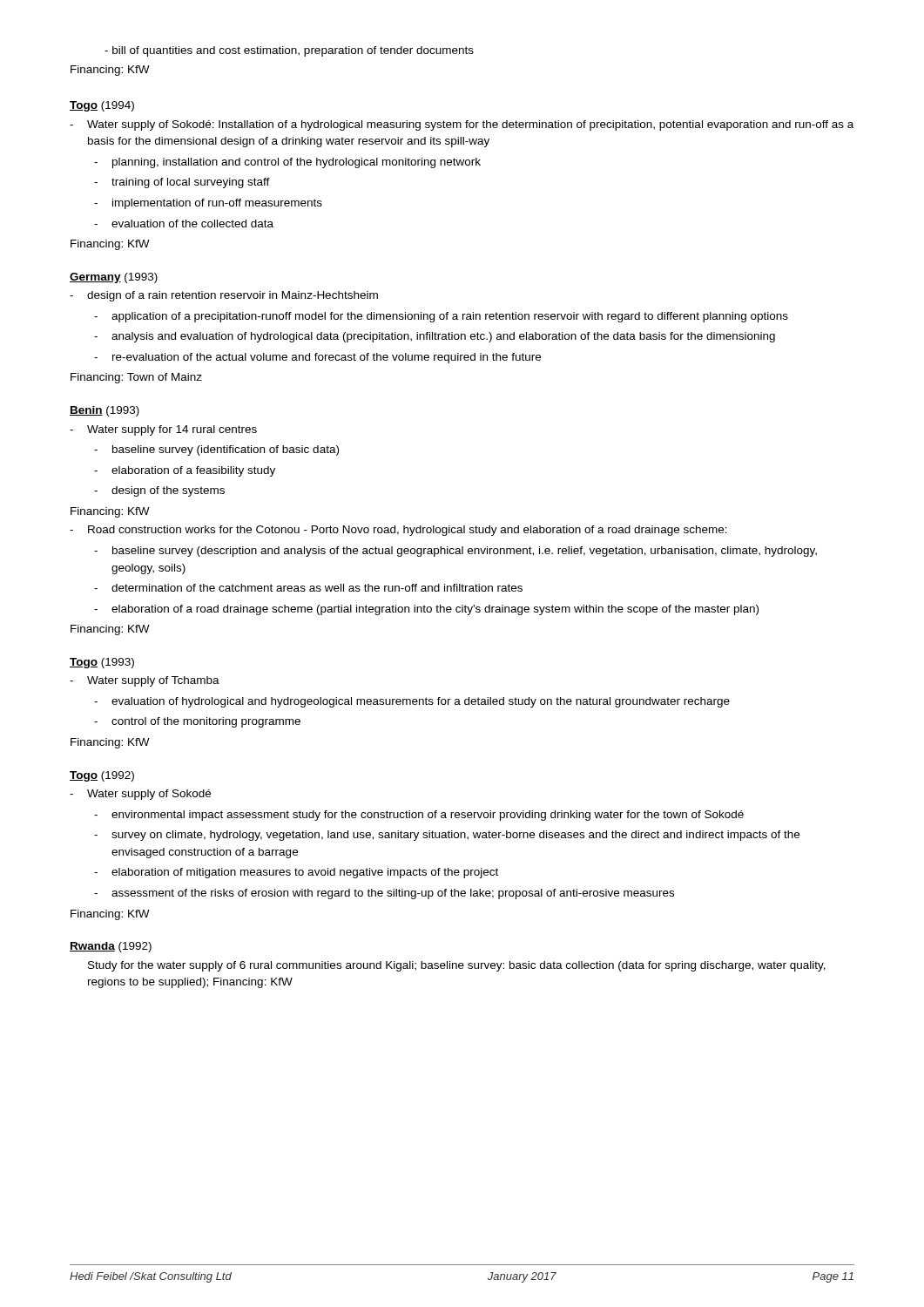Find the block starting "Germany (1993)"
924x1307 pixels.
coord(114,276)
